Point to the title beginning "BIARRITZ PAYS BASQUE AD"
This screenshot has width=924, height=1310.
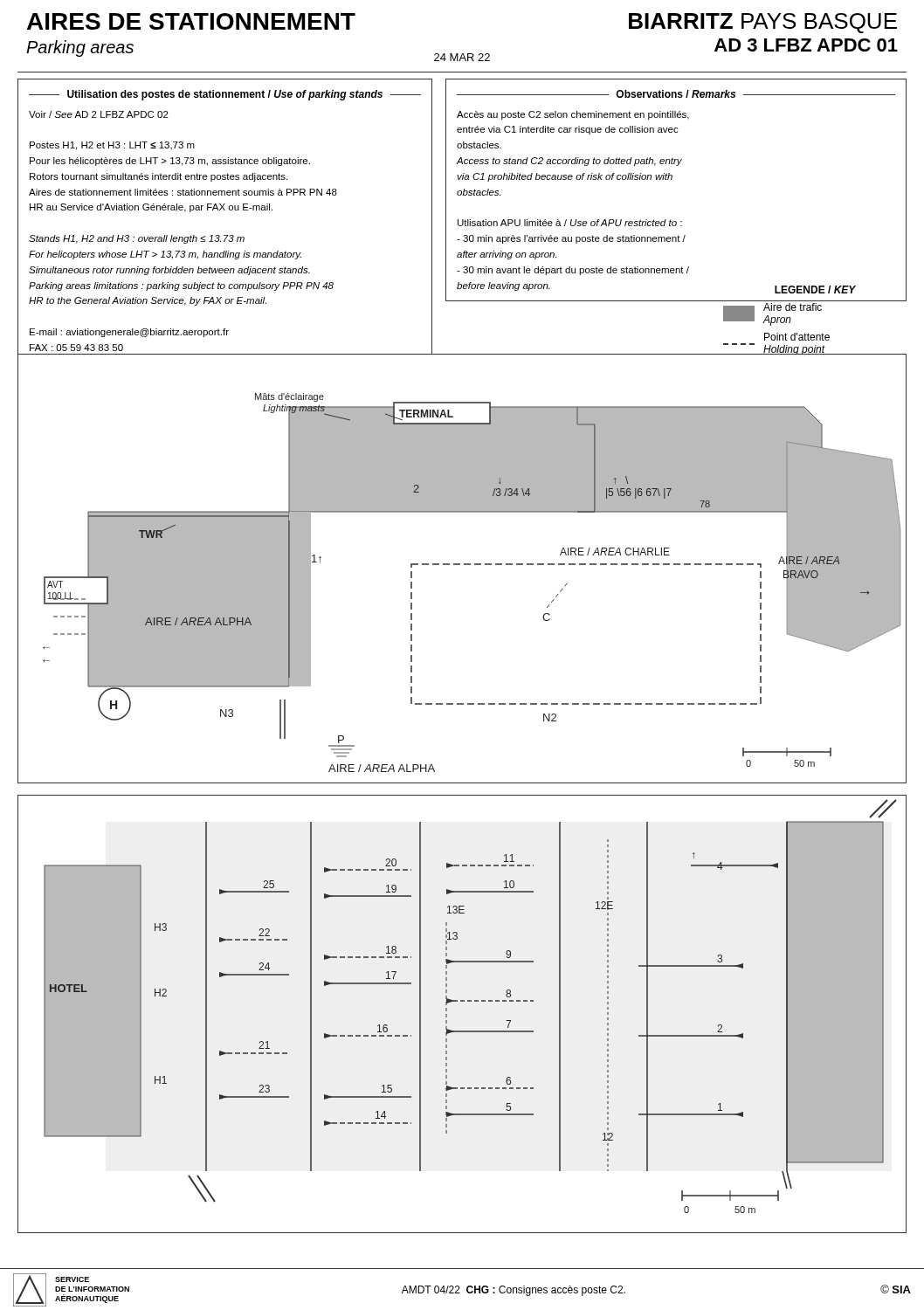(x=763, y=33)
